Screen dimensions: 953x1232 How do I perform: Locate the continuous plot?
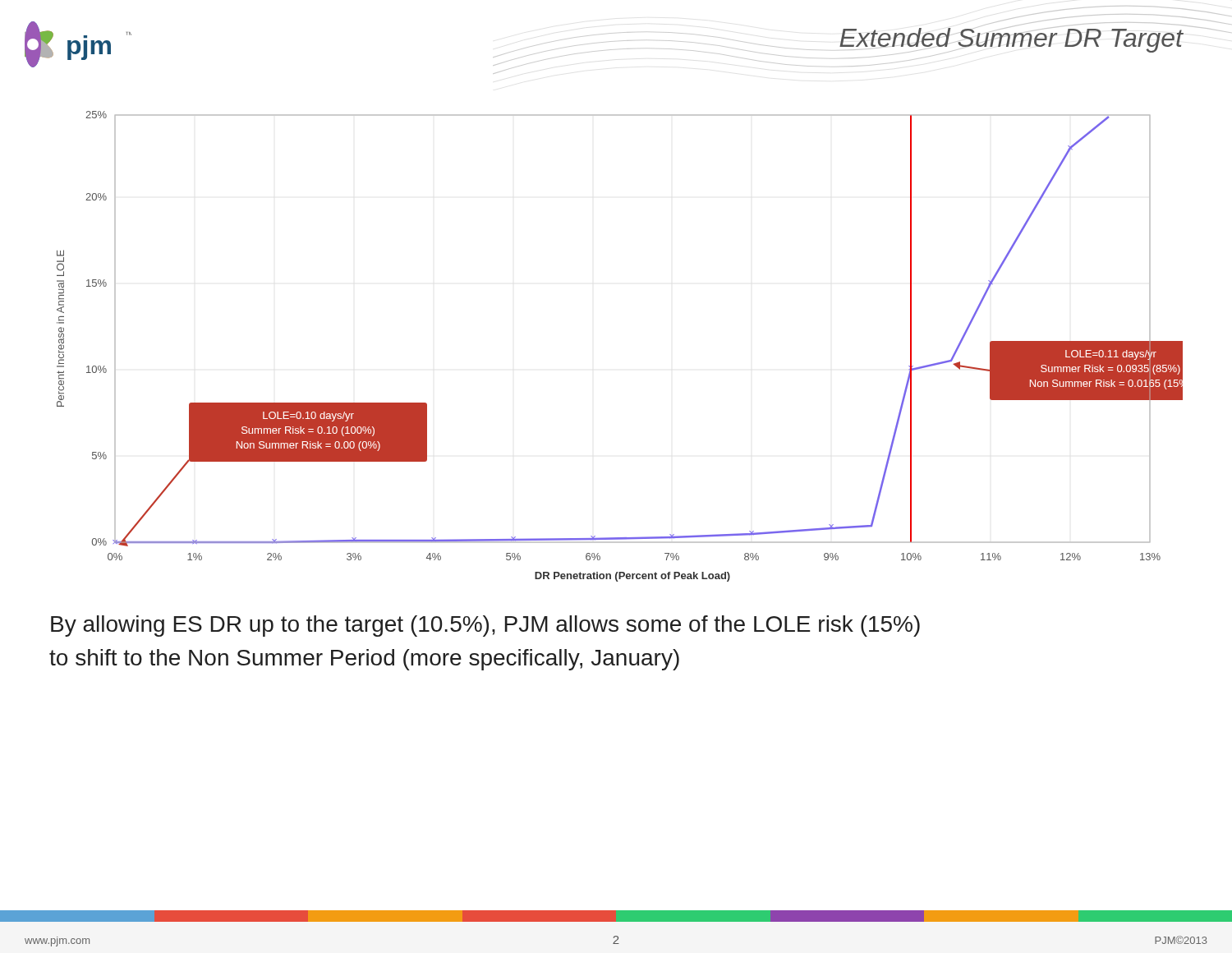click(616, 343)
